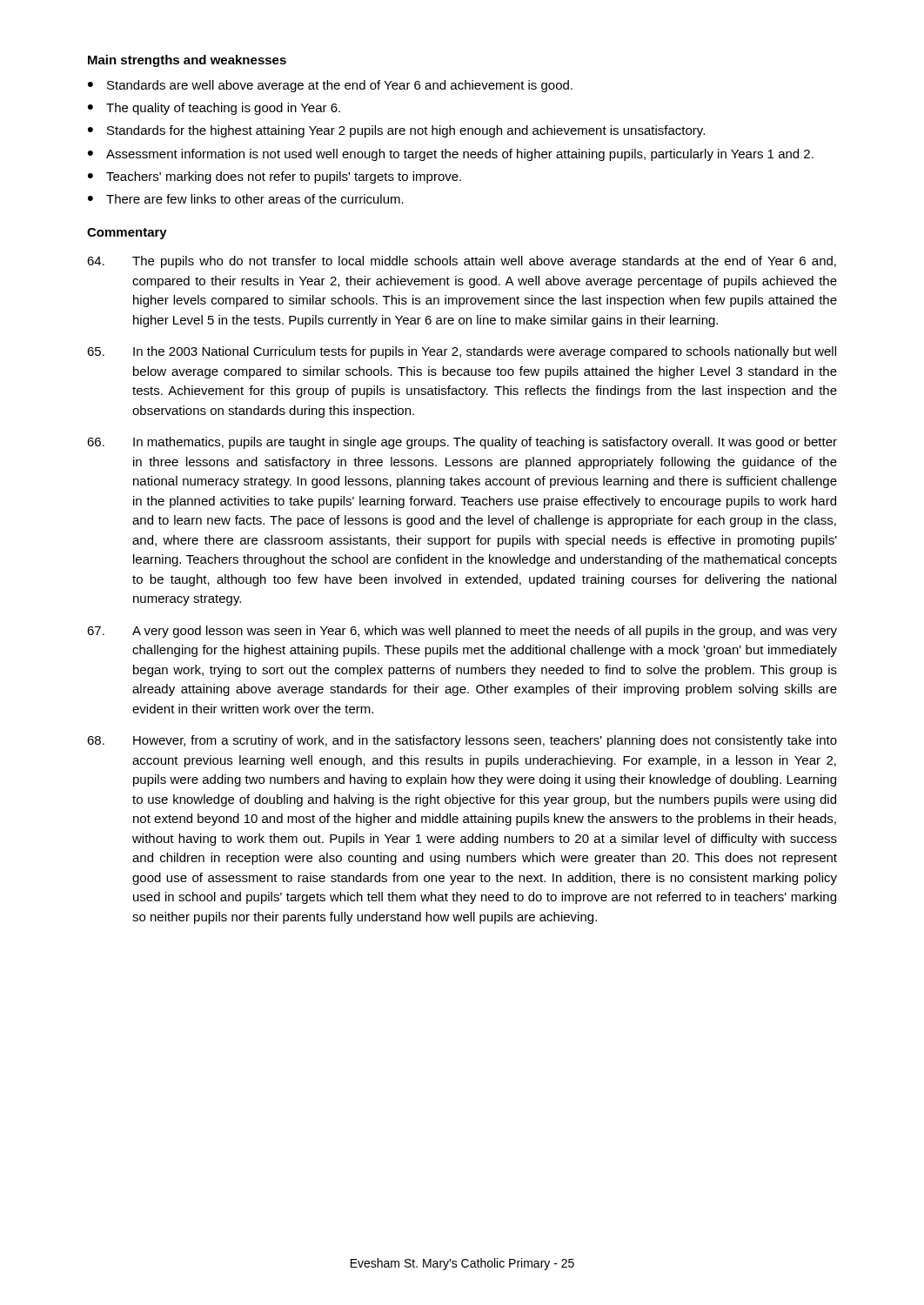Where is the passage that starts "The pupils who do not transfer"?
The width and height of the screenshot is (924, 1305).
pos(462,291)
